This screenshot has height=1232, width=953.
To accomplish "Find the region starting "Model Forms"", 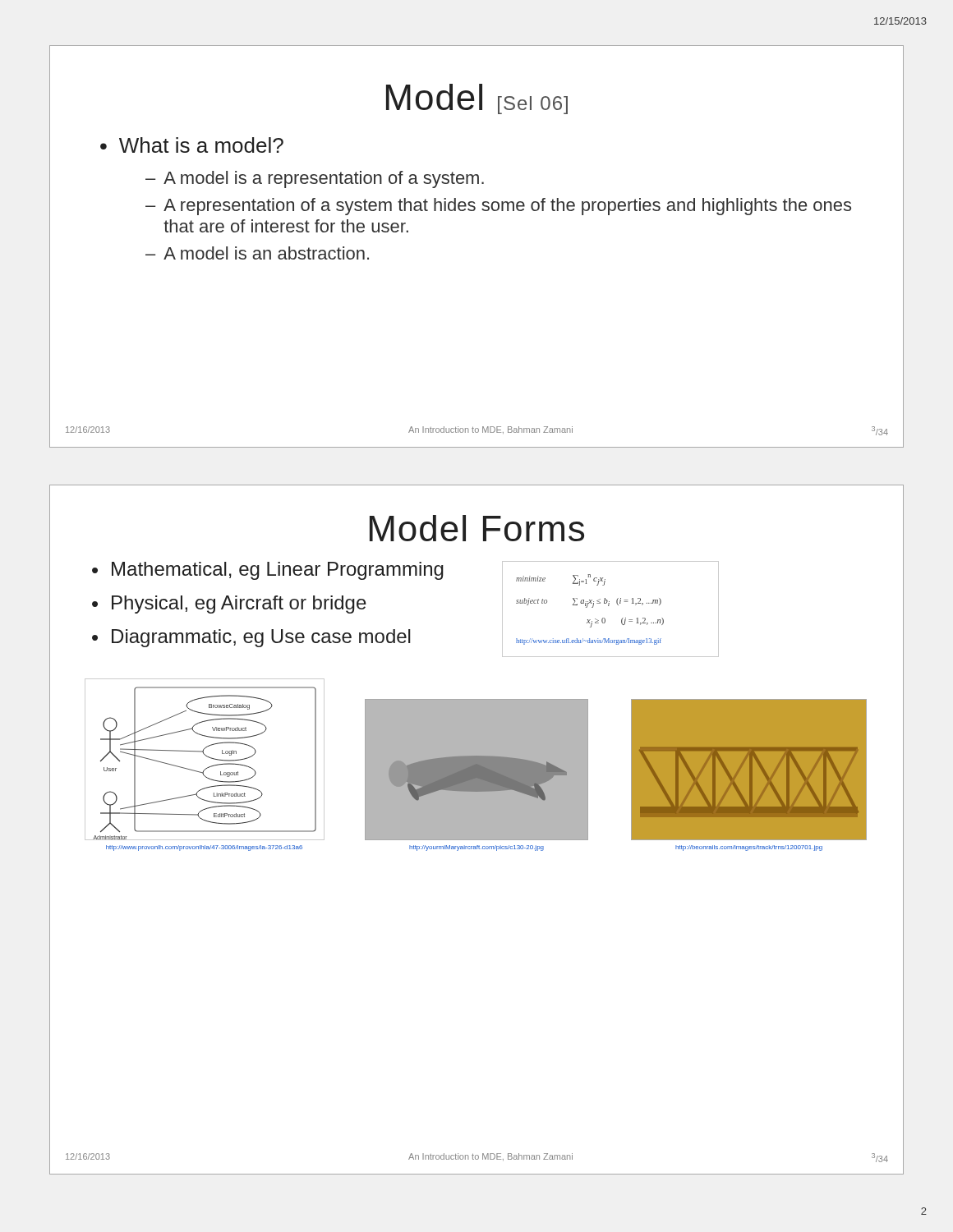I will [476, 529].
